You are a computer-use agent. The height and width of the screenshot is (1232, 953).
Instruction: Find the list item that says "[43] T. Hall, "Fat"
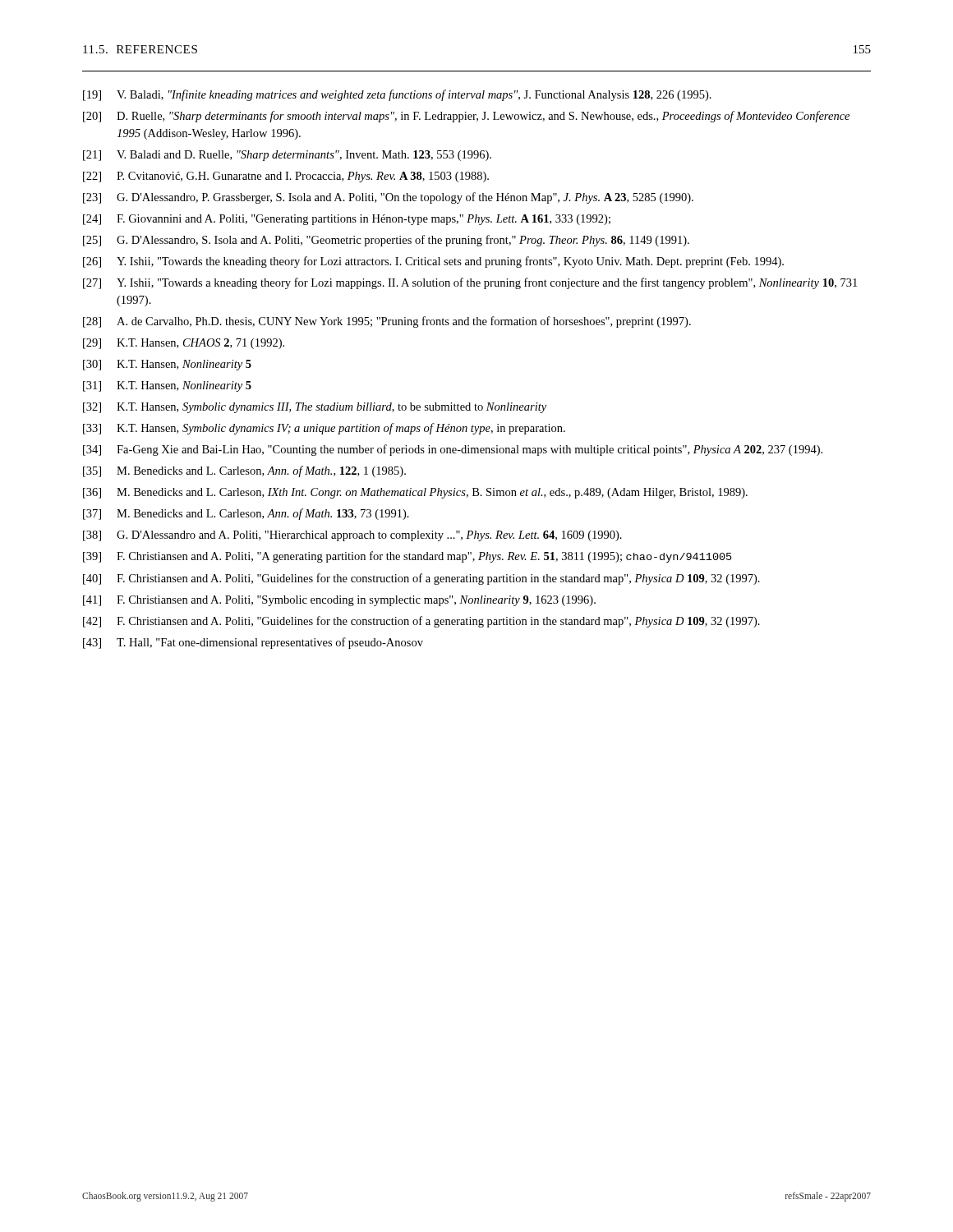coord(253,643)
